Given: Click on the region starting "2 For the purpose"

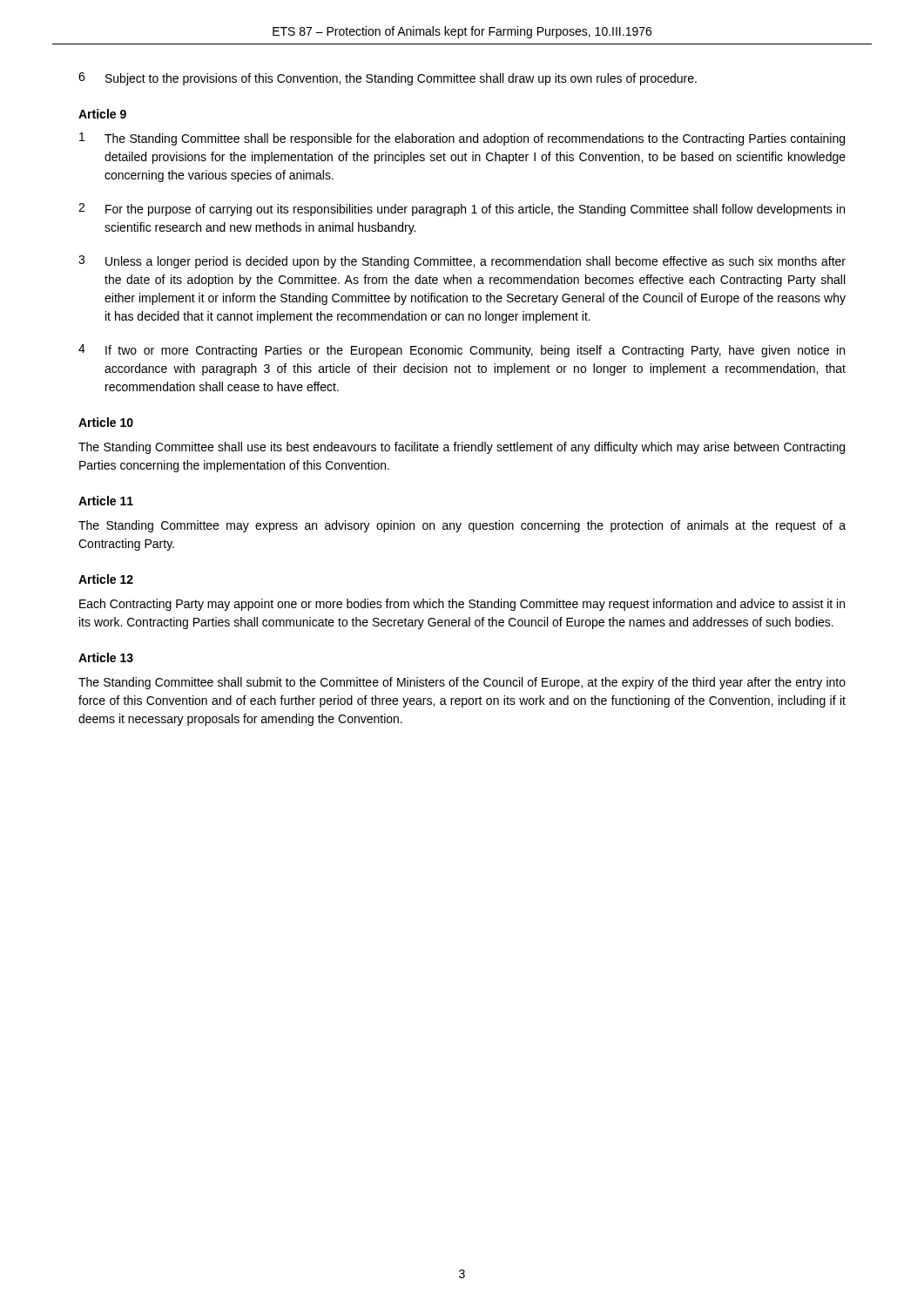Looking at the screenshot, I should 462,219.
